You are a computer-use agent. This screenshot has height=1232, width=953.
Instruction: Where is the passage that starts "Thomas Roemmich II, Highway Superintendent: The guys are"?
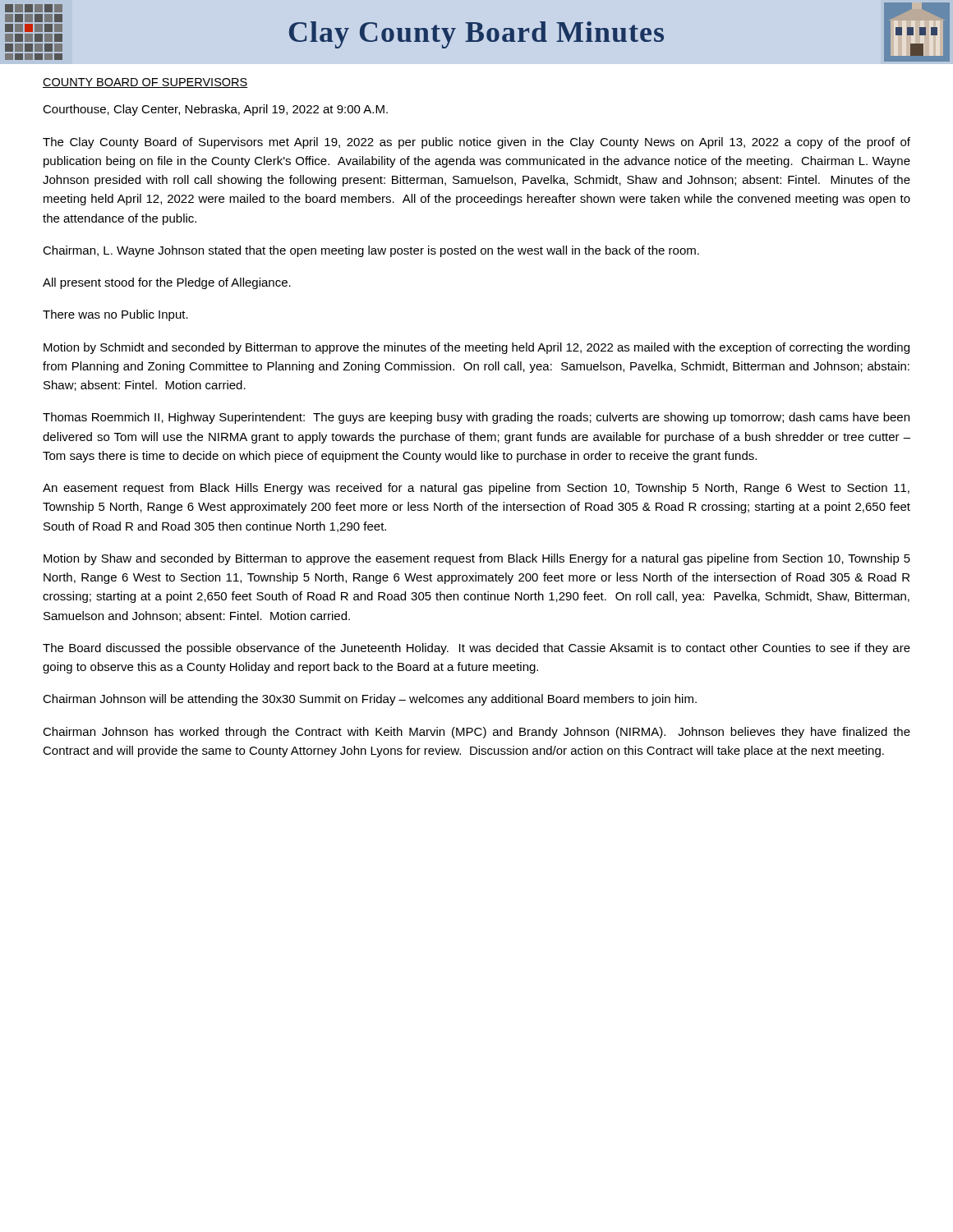tap(476, 436)
